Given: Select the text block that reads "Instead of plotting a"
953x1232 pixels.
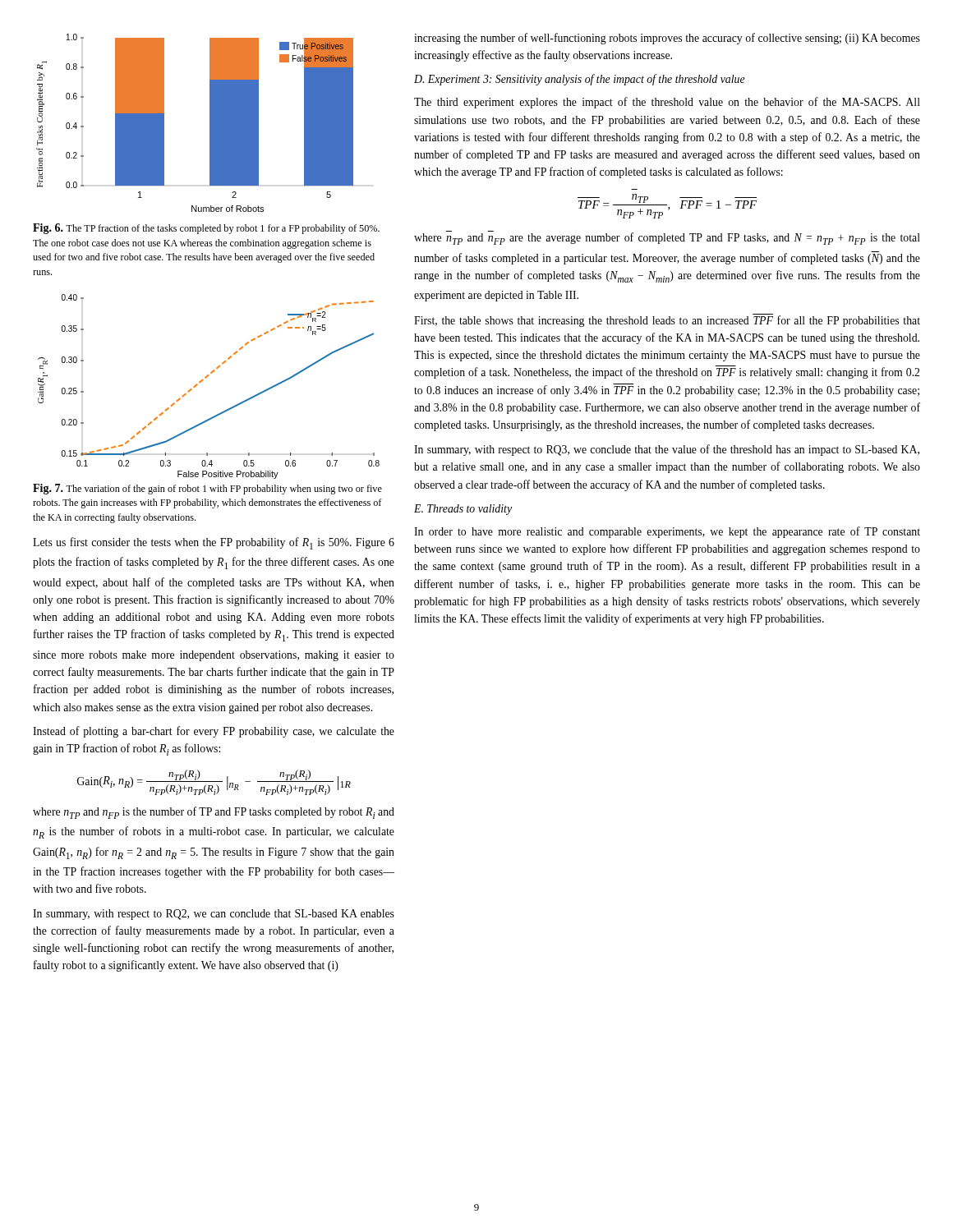Looking at the screenshot, I should point(214,741).
